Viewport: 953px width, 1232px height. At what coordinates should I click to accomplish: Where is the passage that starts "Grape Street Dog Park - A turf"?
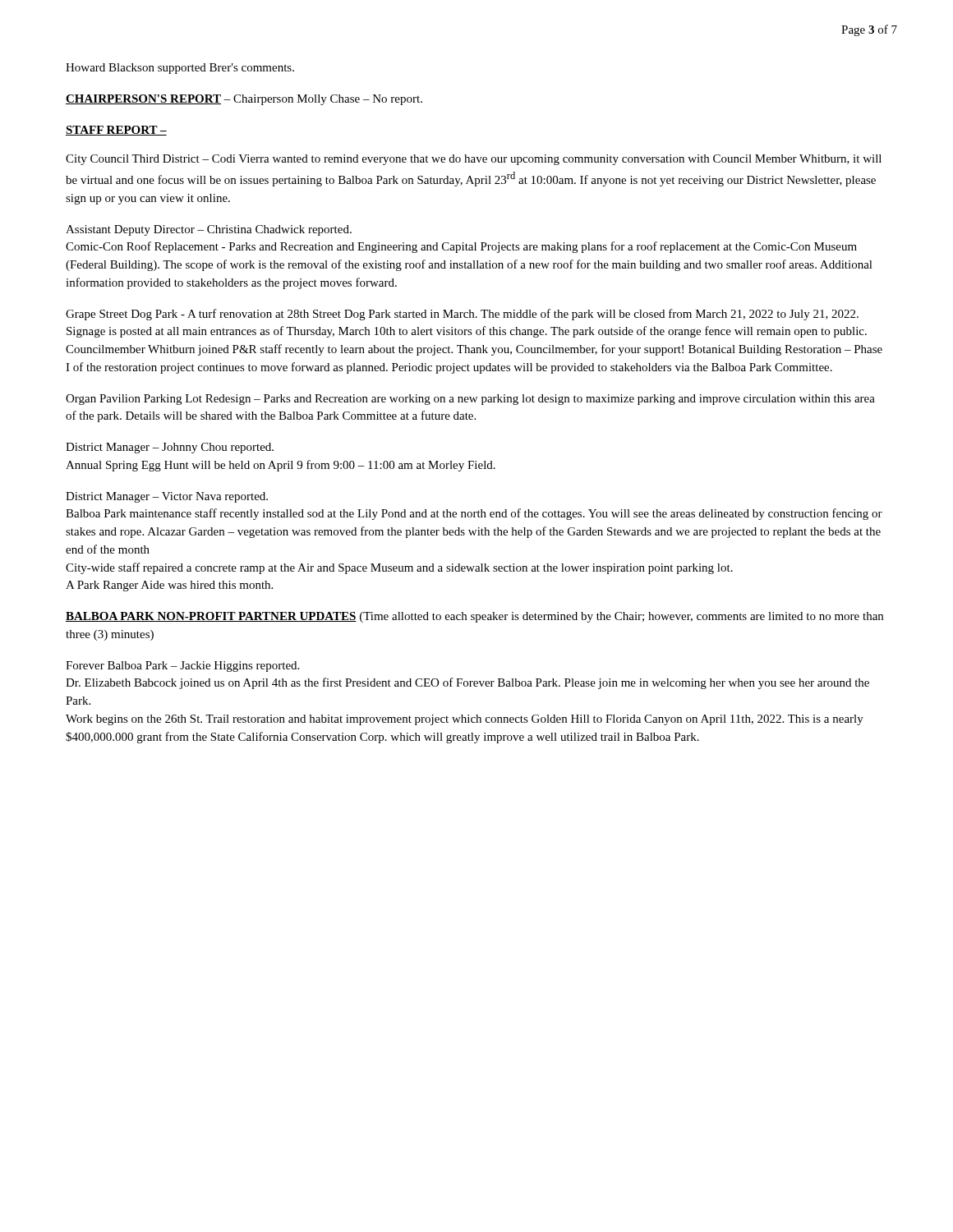point(476,341)
